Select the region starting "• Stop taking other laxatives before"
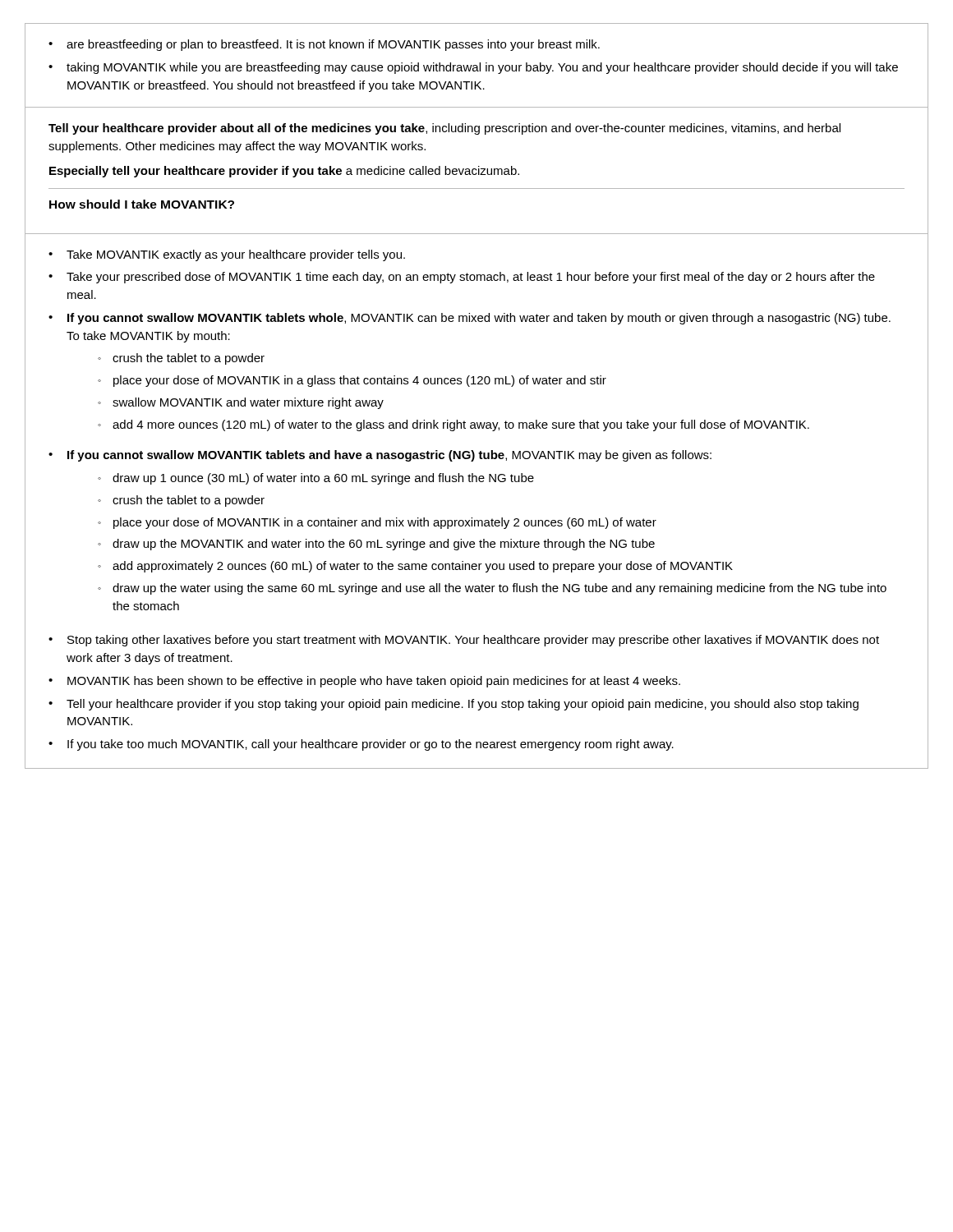 pyautogui.click(x=476, y=649)
